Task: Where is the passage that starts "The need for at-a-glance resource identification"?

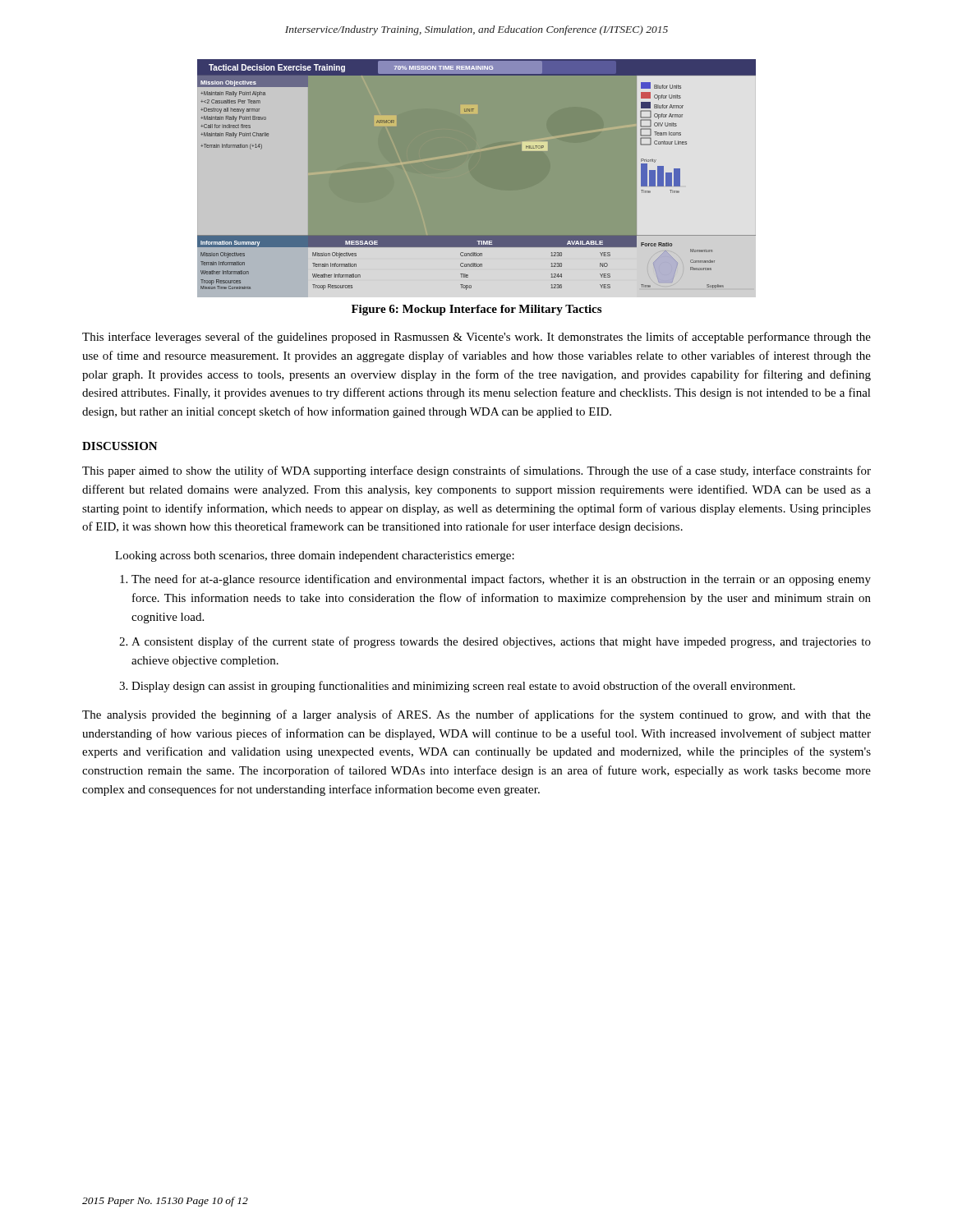Action: coord(501,598)
